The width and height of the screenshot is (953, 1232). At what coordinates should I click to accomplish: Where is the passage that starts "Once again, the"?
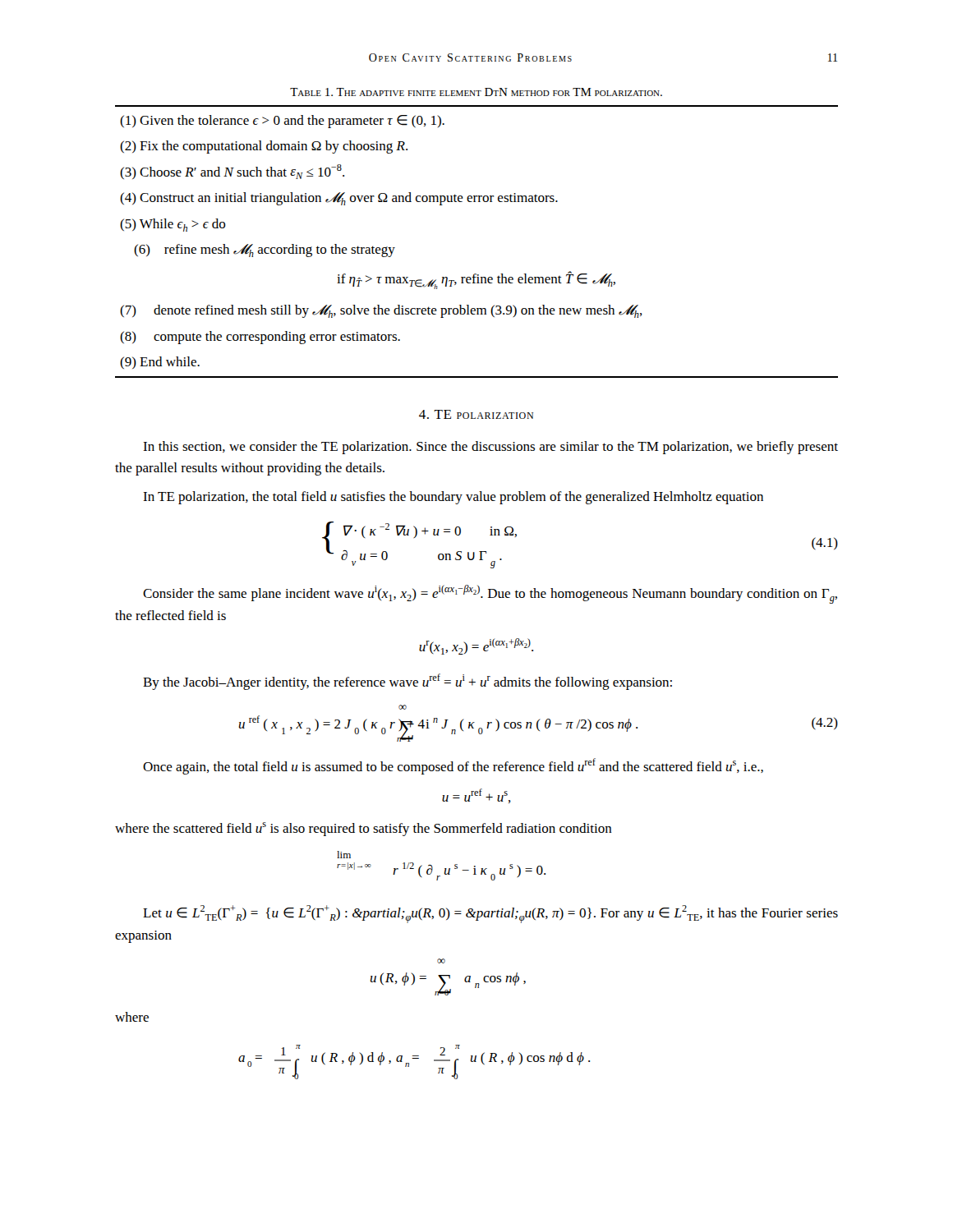(453, 766)
